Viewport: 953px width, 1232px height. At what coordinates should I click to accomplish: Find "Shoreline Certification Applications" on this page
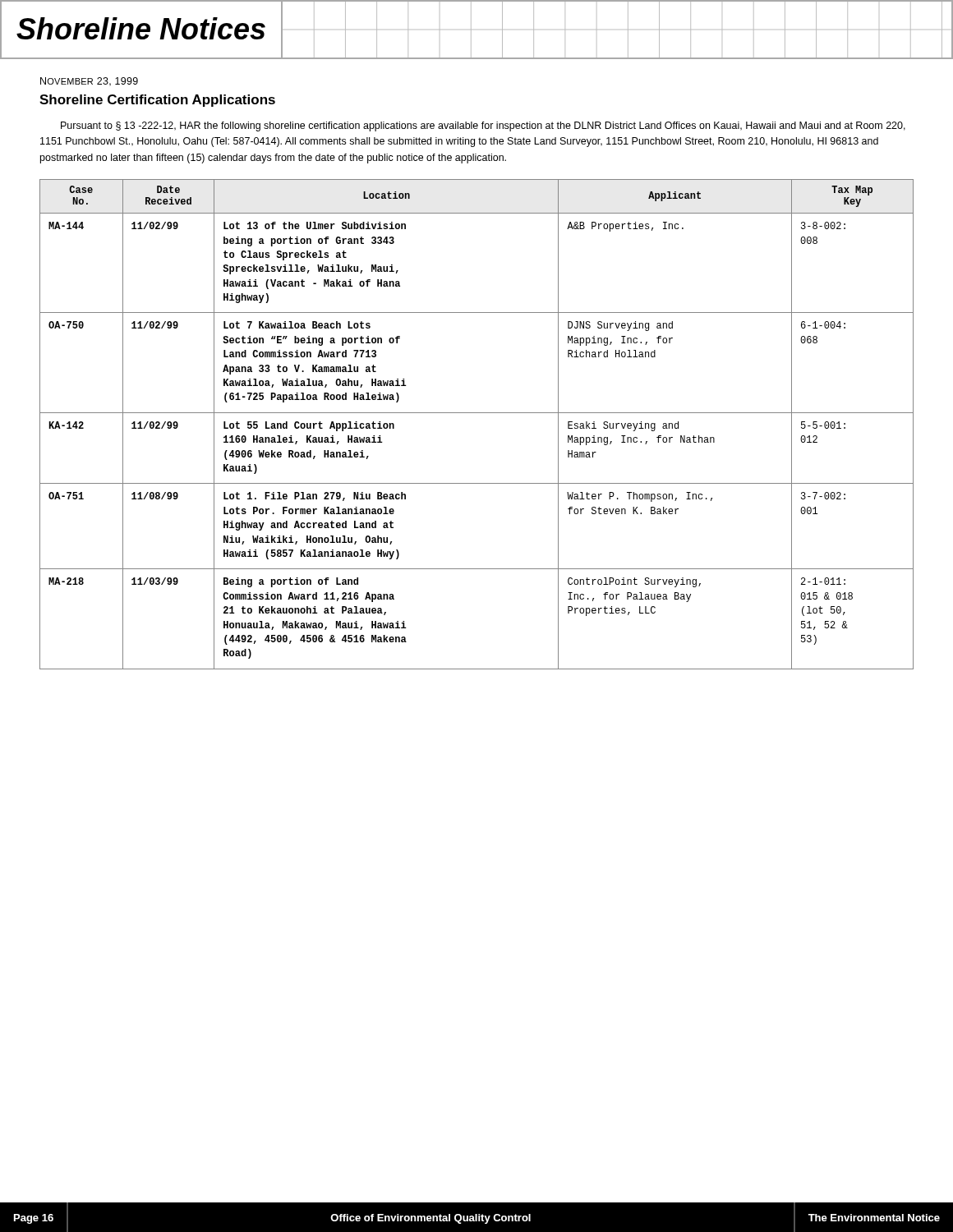(158, 100)
